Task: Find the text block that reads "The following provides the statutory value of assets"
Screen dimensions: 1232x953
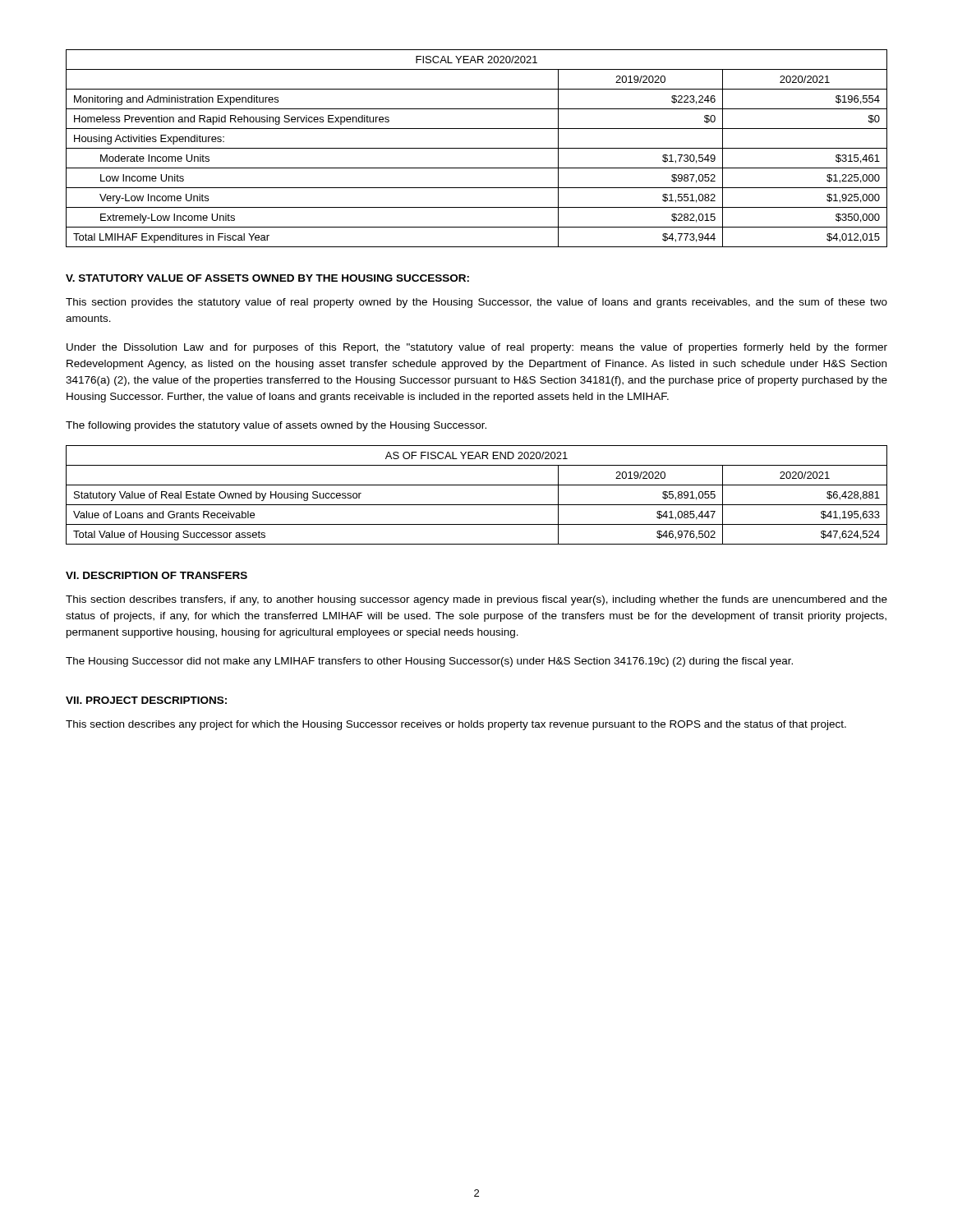Action: coord(277,425)
